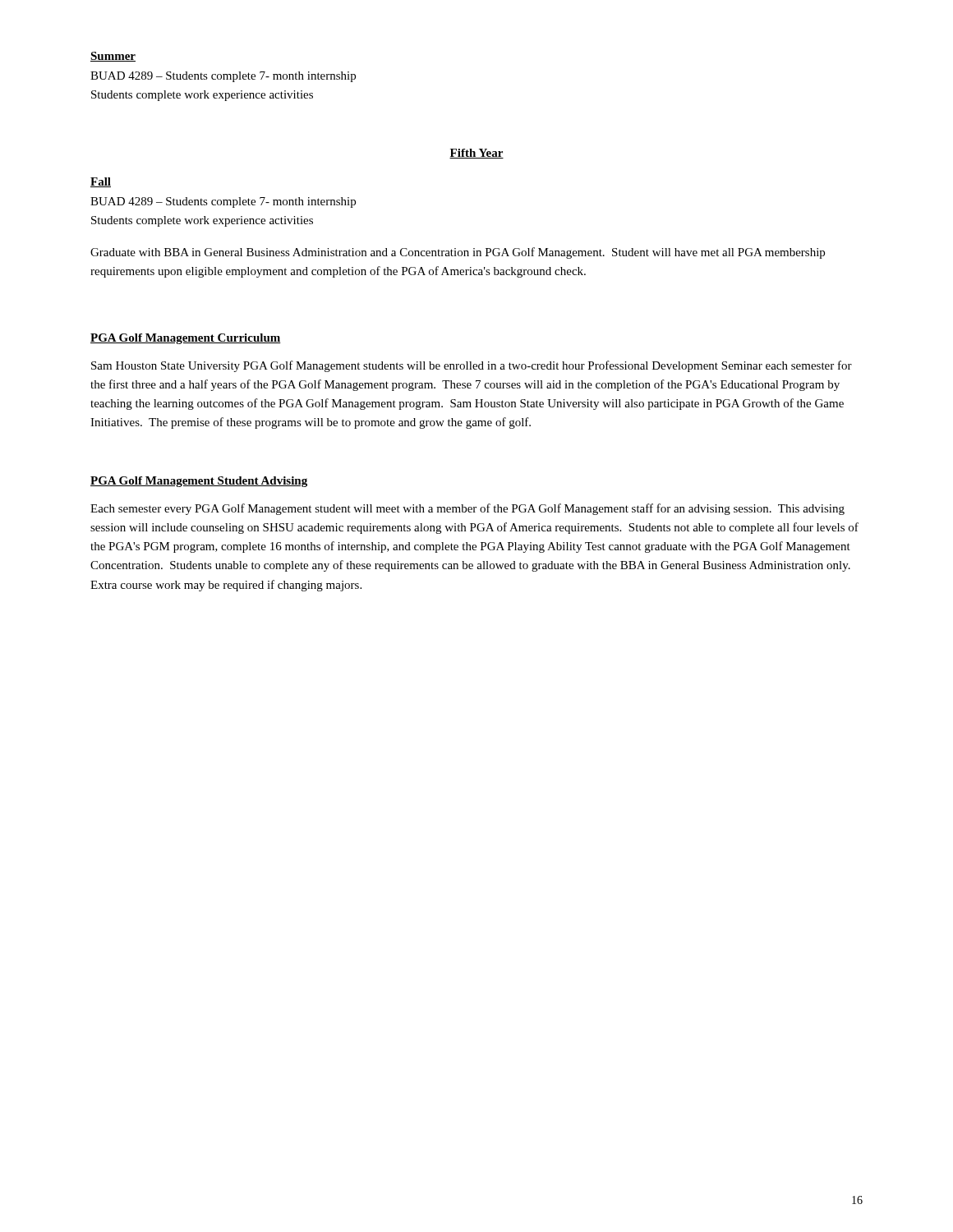Find "PGA Golf Management Student Advising" on this page
Screen dimensions: 1232x953
(x=199, y=480)
